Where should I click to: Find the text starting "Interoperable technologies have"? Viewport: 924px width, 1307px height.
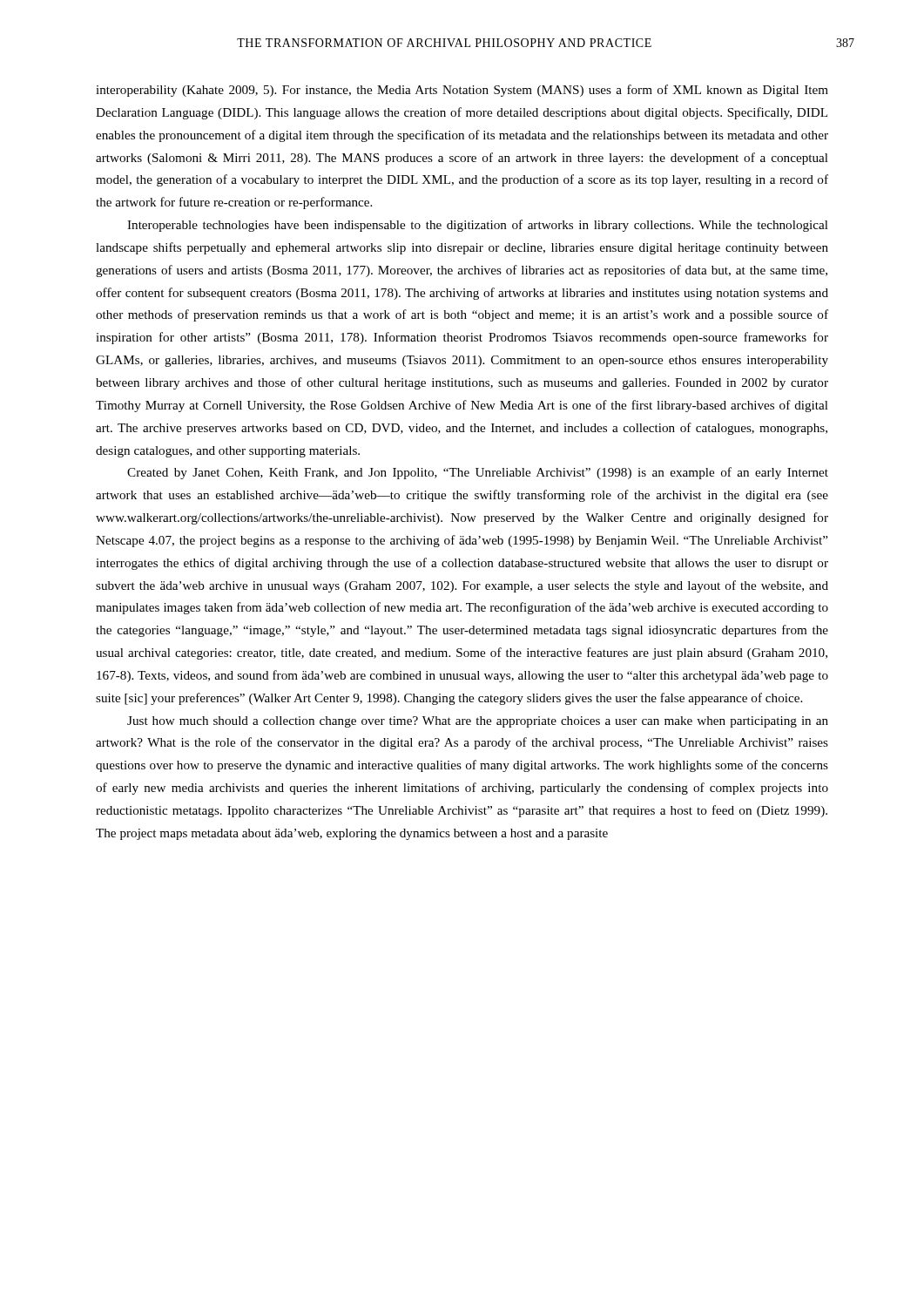462,337
